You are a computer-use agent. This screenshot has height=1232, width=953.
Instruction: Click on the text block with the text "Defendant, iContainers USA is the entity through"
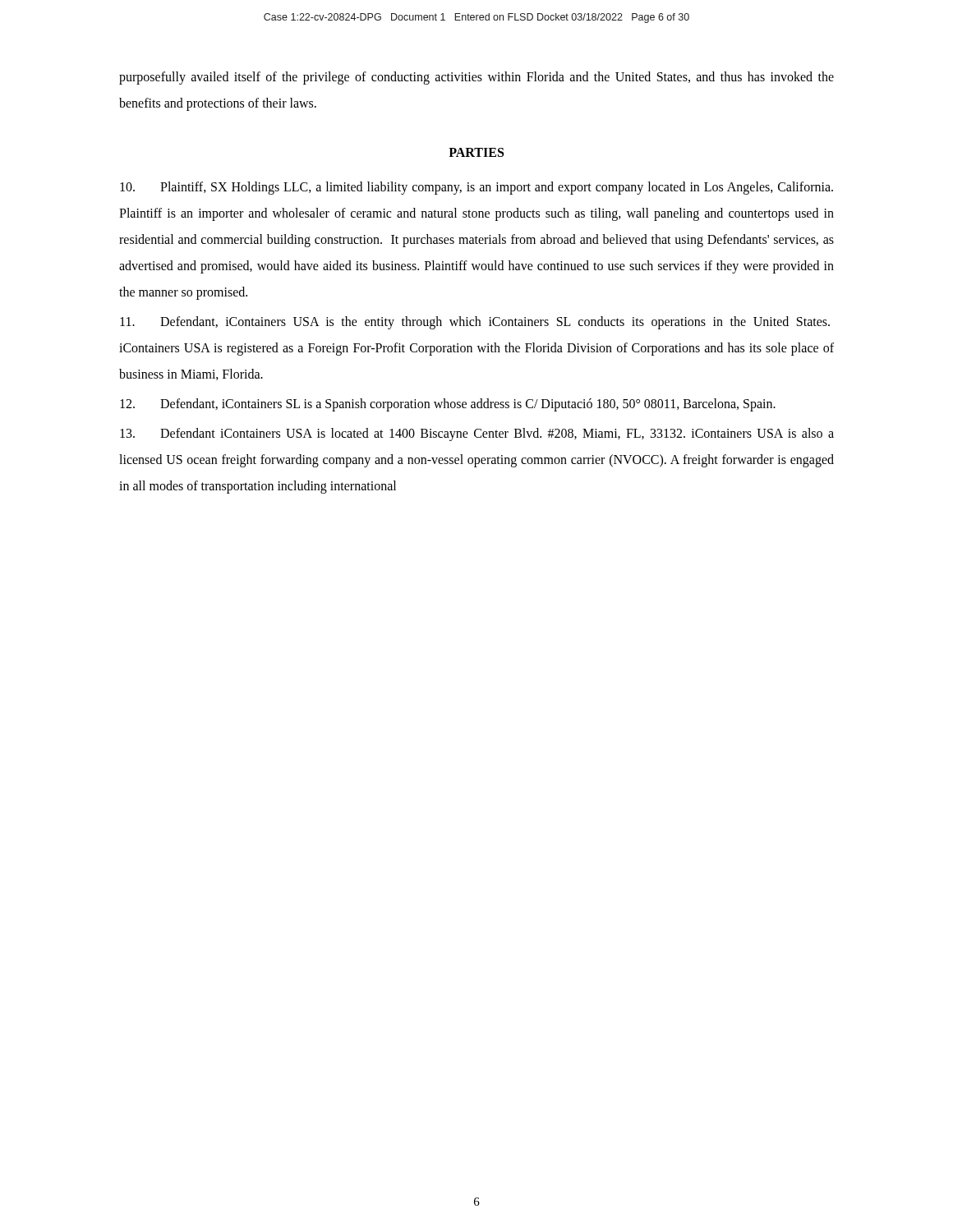tap(476, 345)
